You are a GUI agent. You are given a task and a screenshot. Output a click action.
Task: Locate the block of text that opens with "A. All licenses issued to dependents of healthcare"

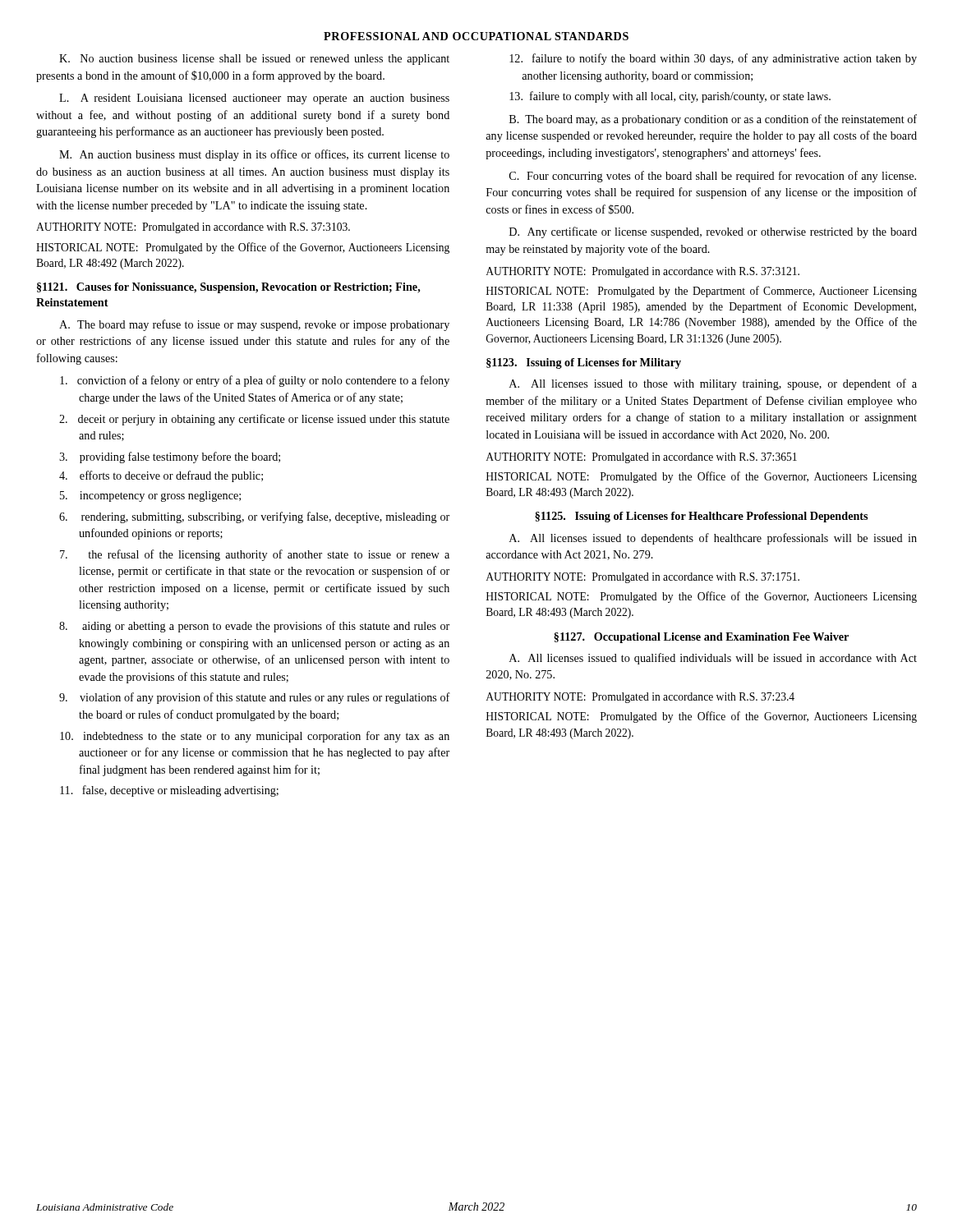coord(701,546)
